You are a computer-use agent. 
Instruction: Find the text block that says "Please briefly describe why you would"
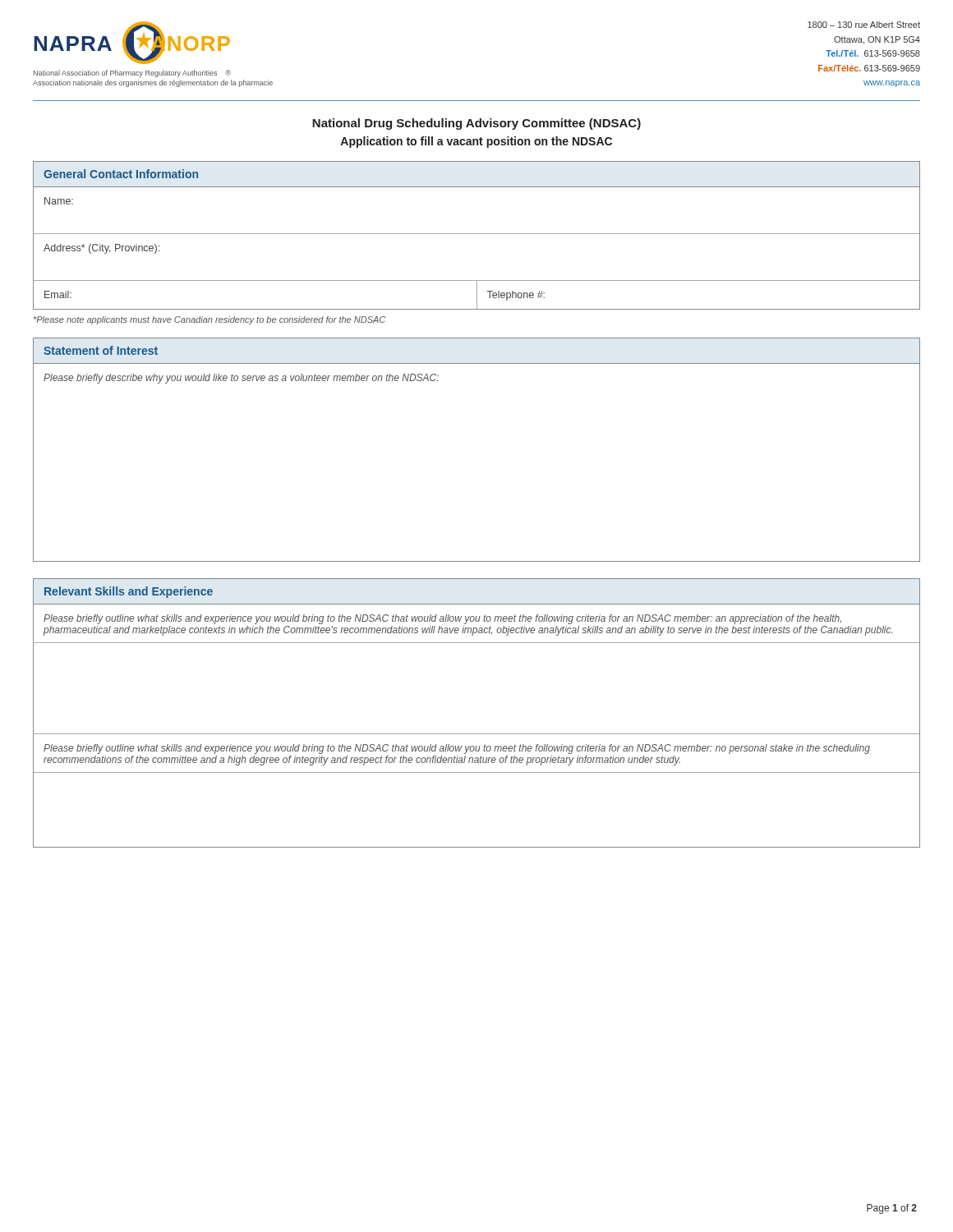pos(241,378)
